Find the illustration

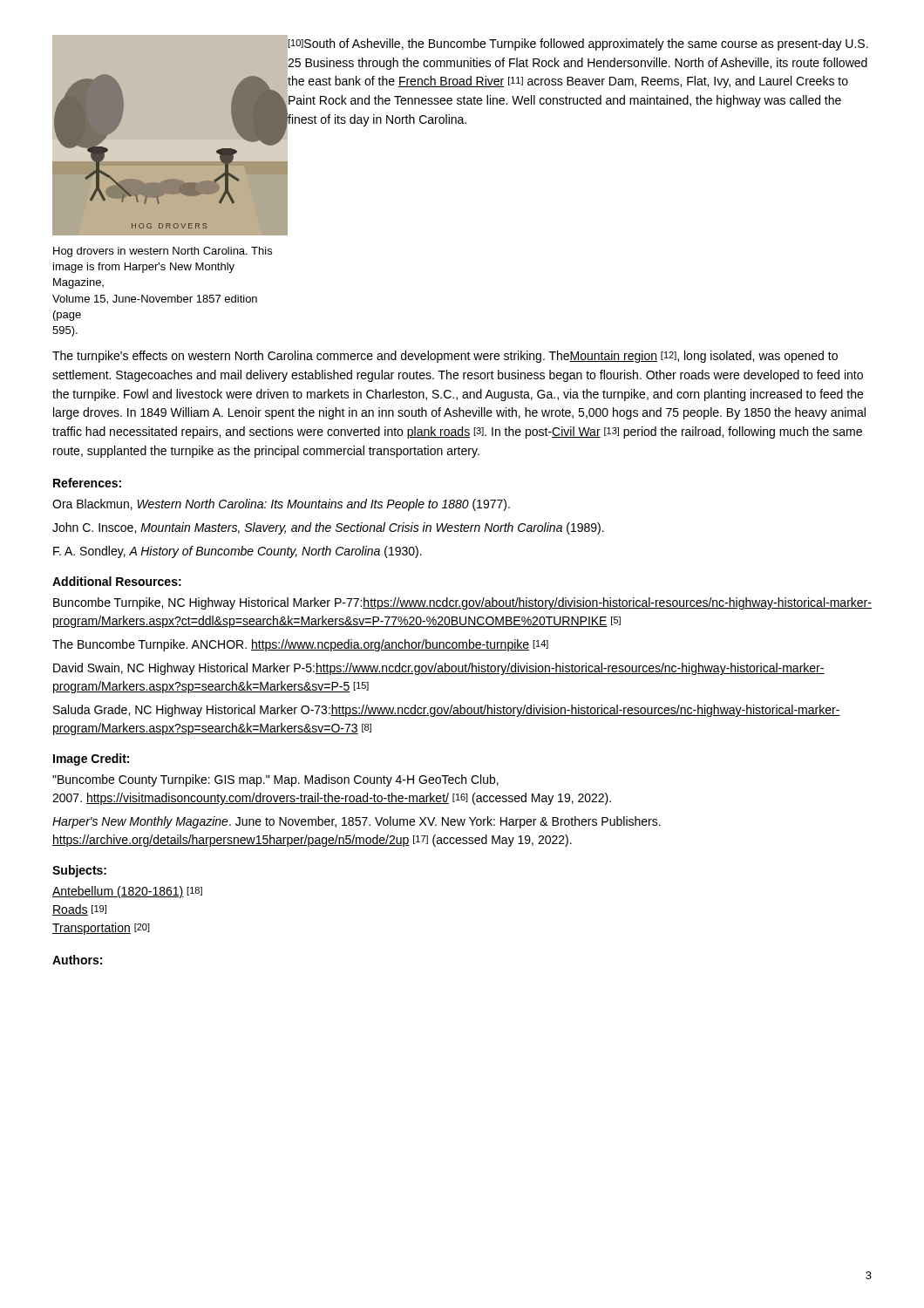(x=170, y=136)
